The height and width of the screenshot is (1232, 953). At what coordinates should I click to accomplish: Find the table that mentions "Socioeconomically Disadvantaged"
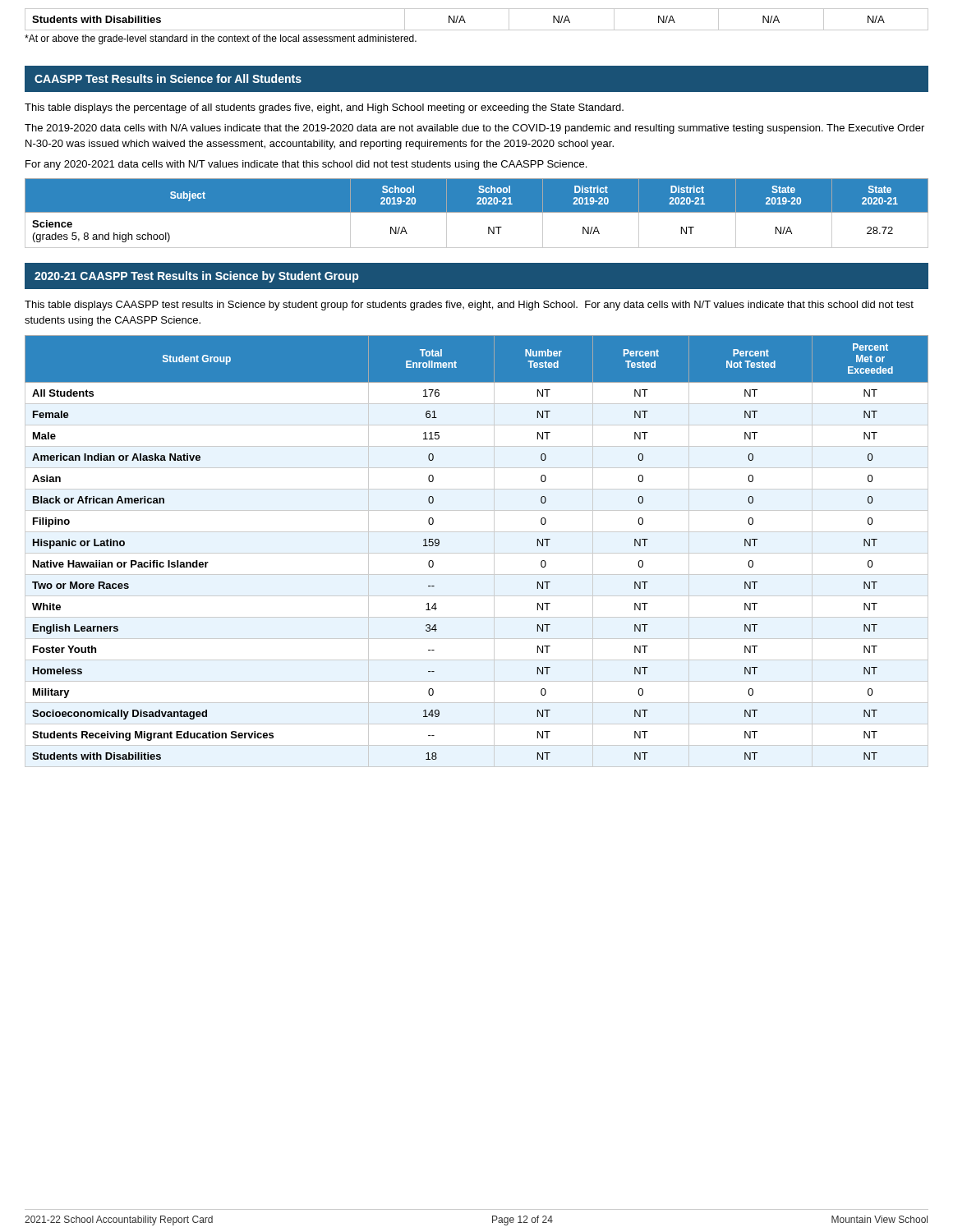coord(476,551)
